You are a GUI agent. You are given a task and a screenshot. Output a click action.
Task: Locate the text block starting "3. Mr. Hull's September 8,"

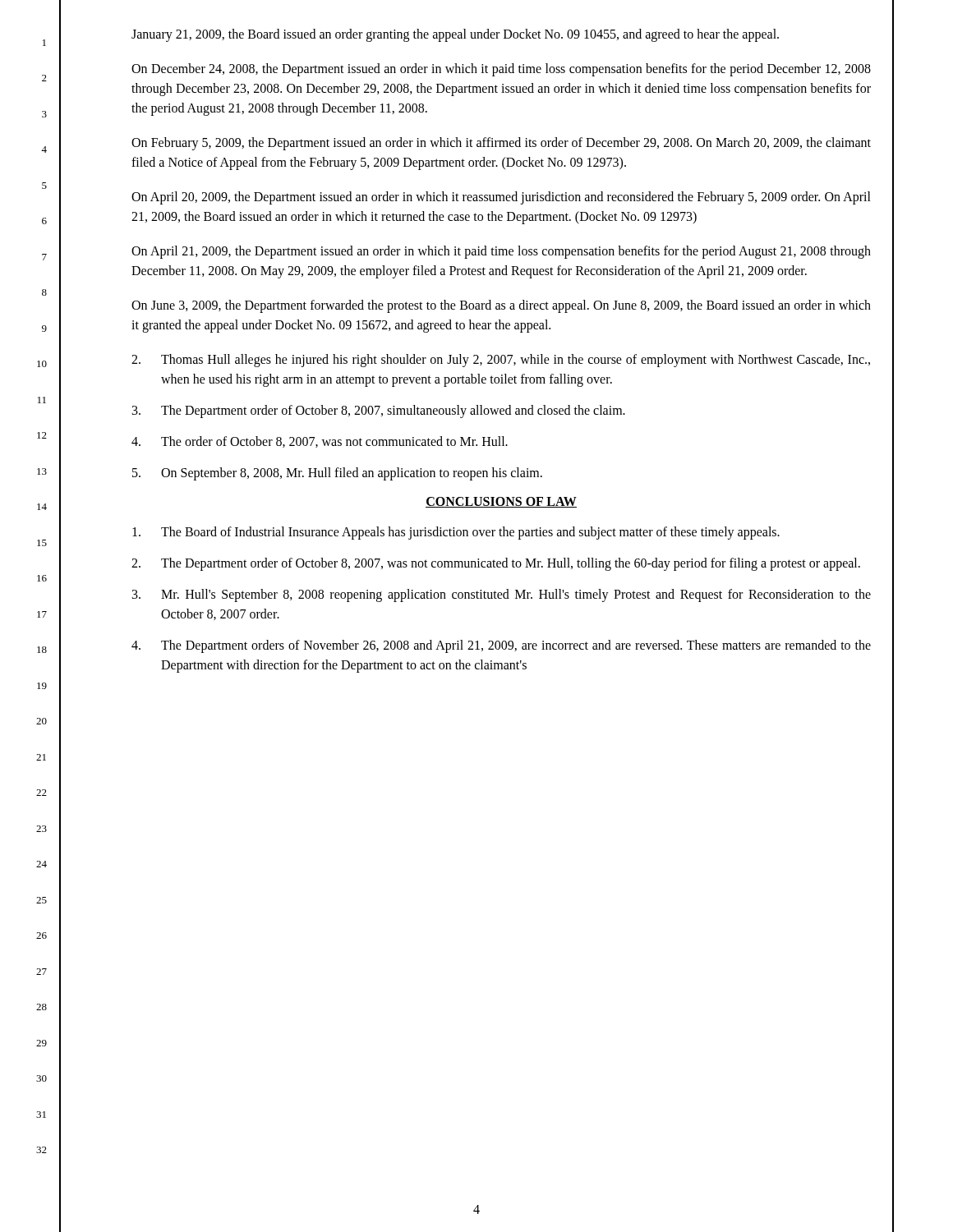point(501,605)
